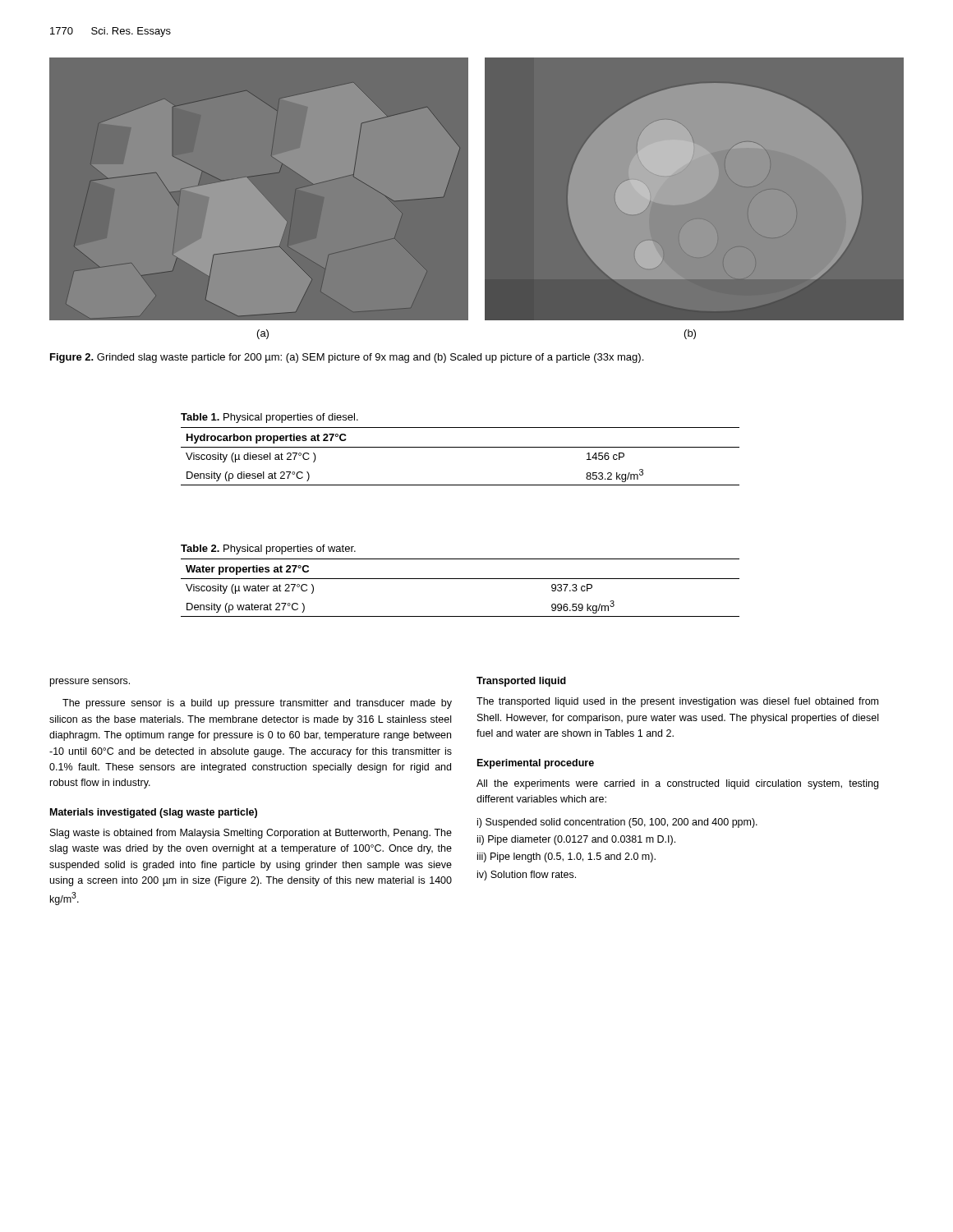Locate the text block with the text "All the experiments"
Screen dimensions: 1232x953
coord(678,792)
